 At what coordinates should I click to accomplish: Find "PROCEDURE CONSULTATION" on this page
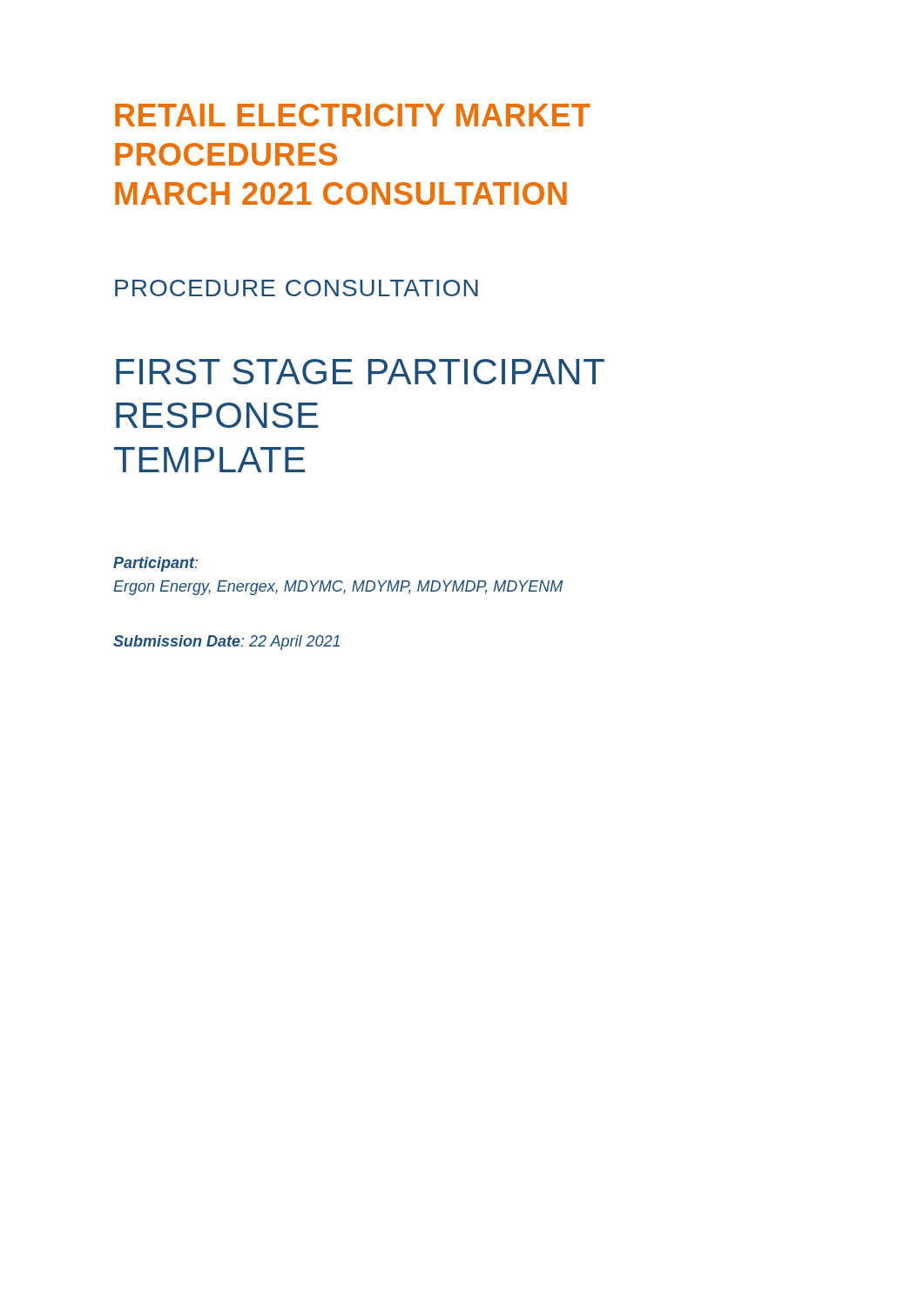[462, 288]
